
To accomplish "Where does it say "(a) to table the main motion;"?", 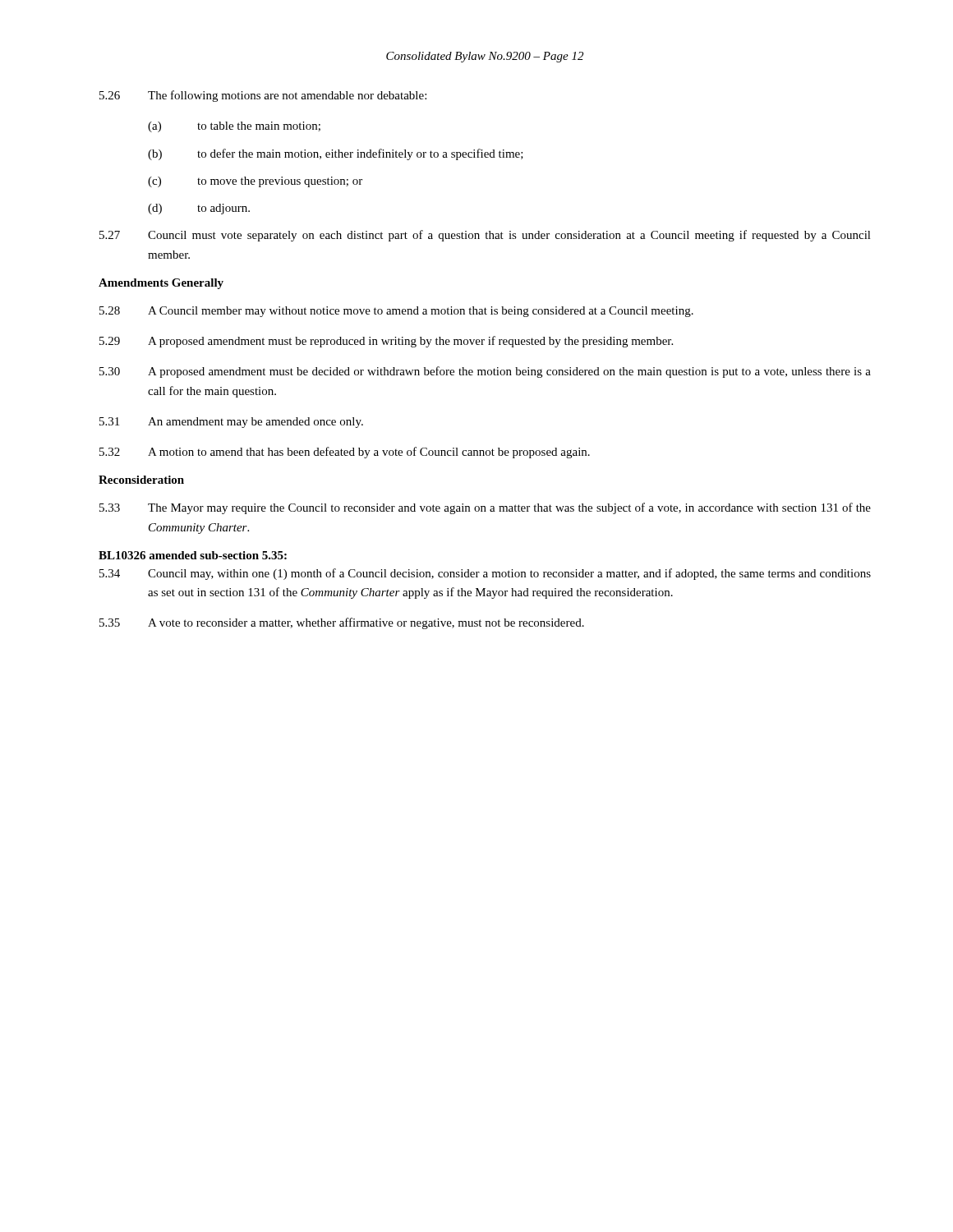I will click(234, 127).
